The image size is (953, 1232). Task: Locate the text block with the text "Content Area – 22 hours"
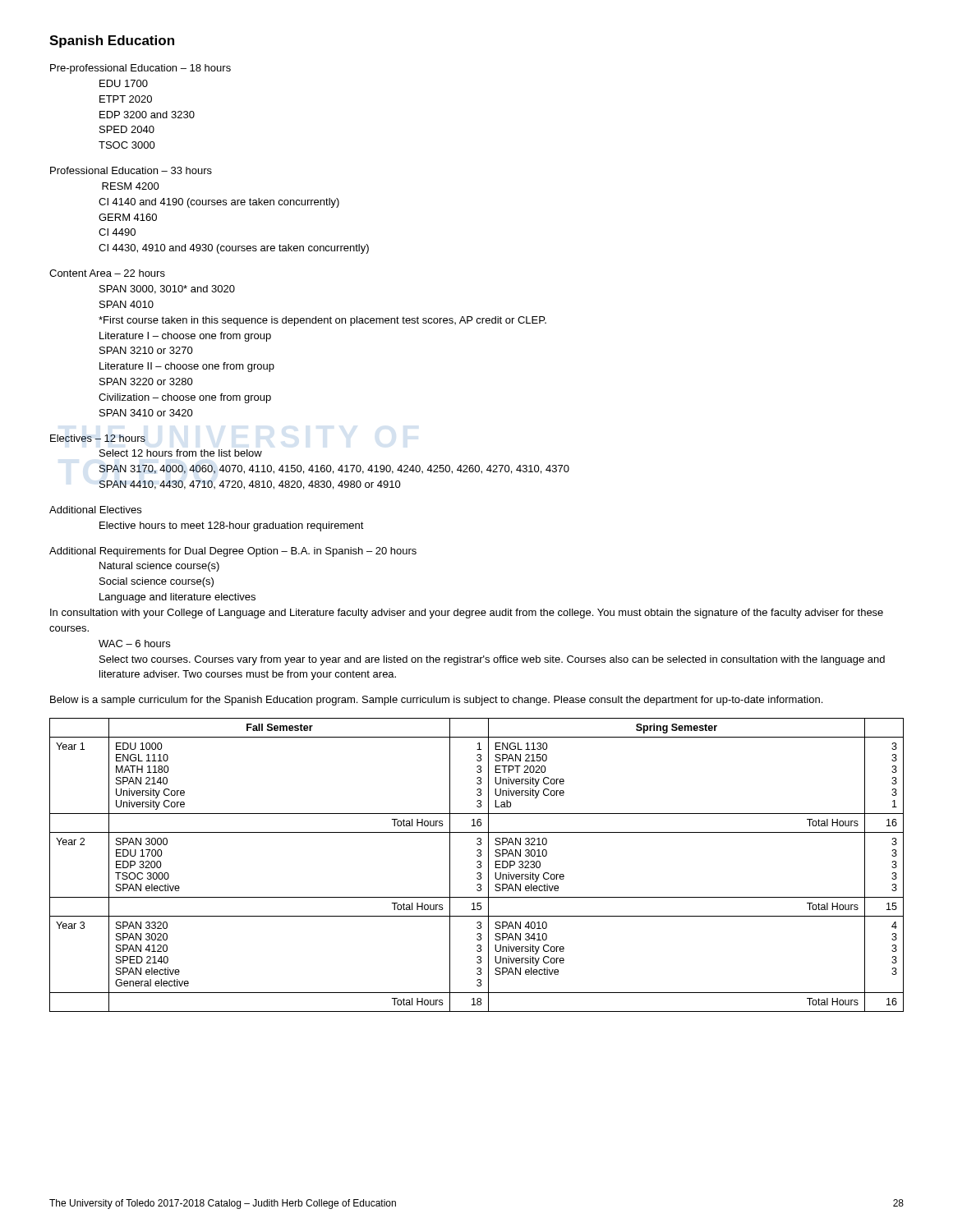pos(107,273)
